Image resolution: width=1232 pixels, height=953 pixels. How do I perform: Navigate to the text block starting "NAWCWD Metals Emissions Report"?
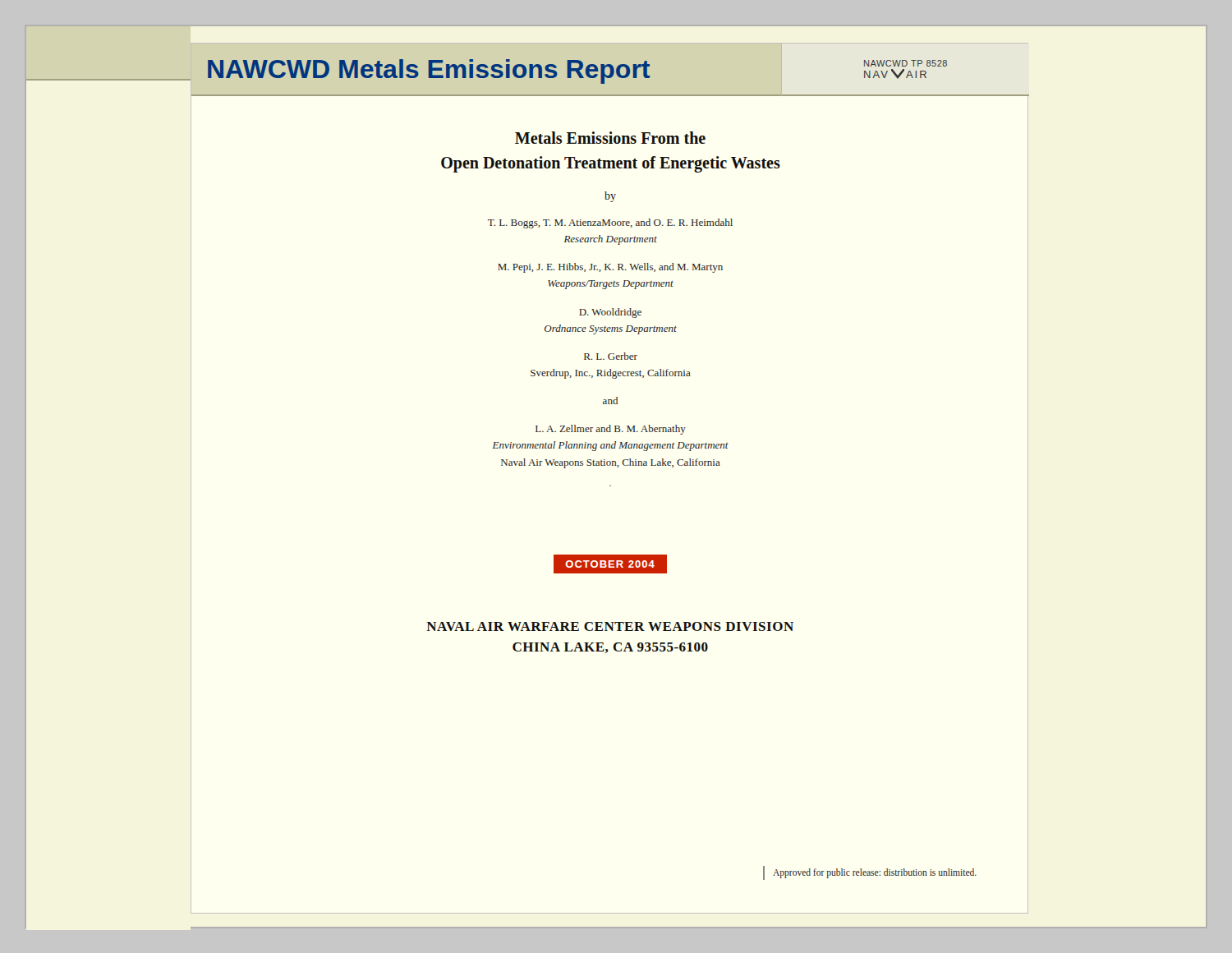[428, 69]
